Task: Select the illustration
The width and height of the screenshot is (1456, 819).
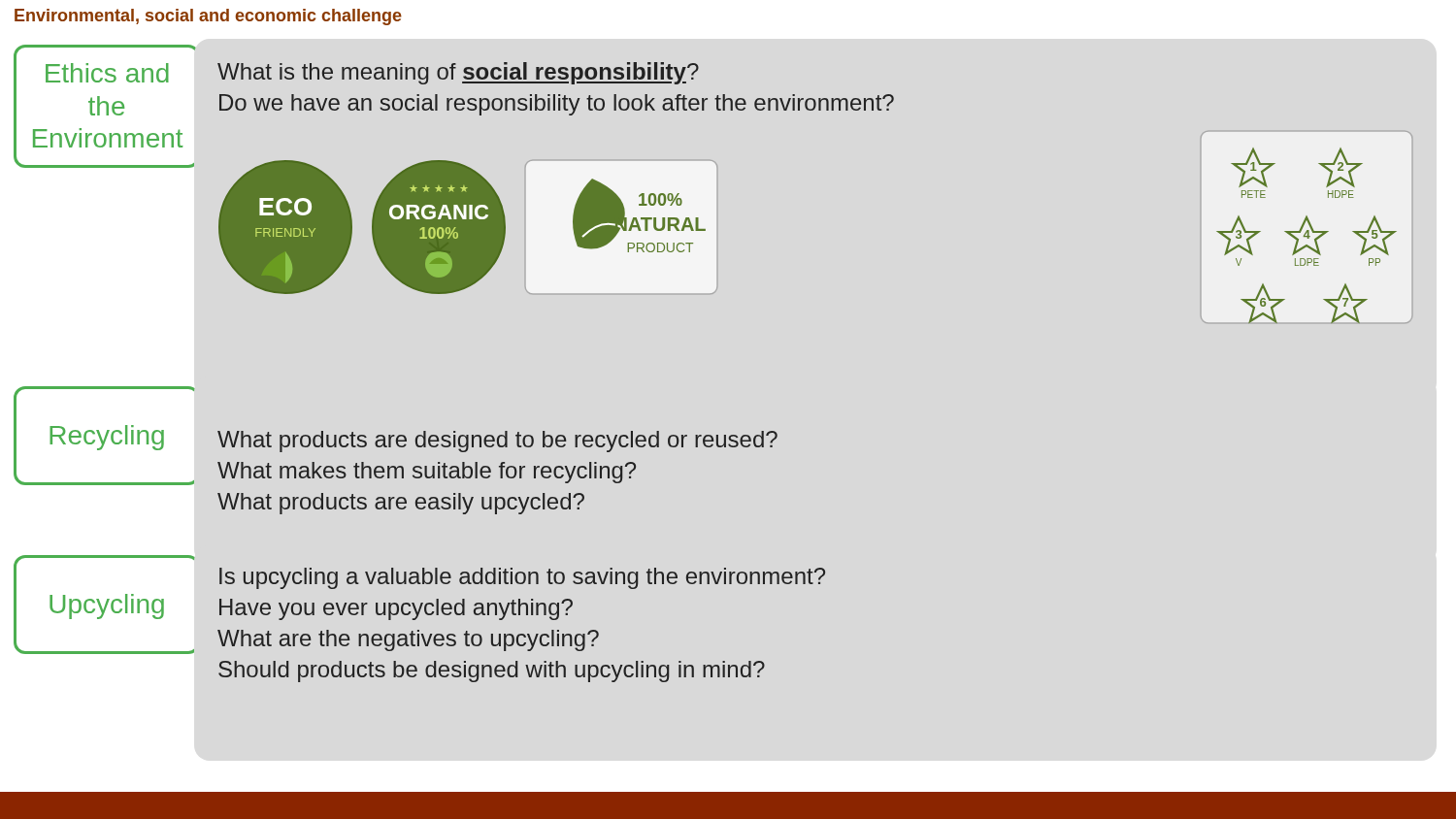Action: [815, 227]
